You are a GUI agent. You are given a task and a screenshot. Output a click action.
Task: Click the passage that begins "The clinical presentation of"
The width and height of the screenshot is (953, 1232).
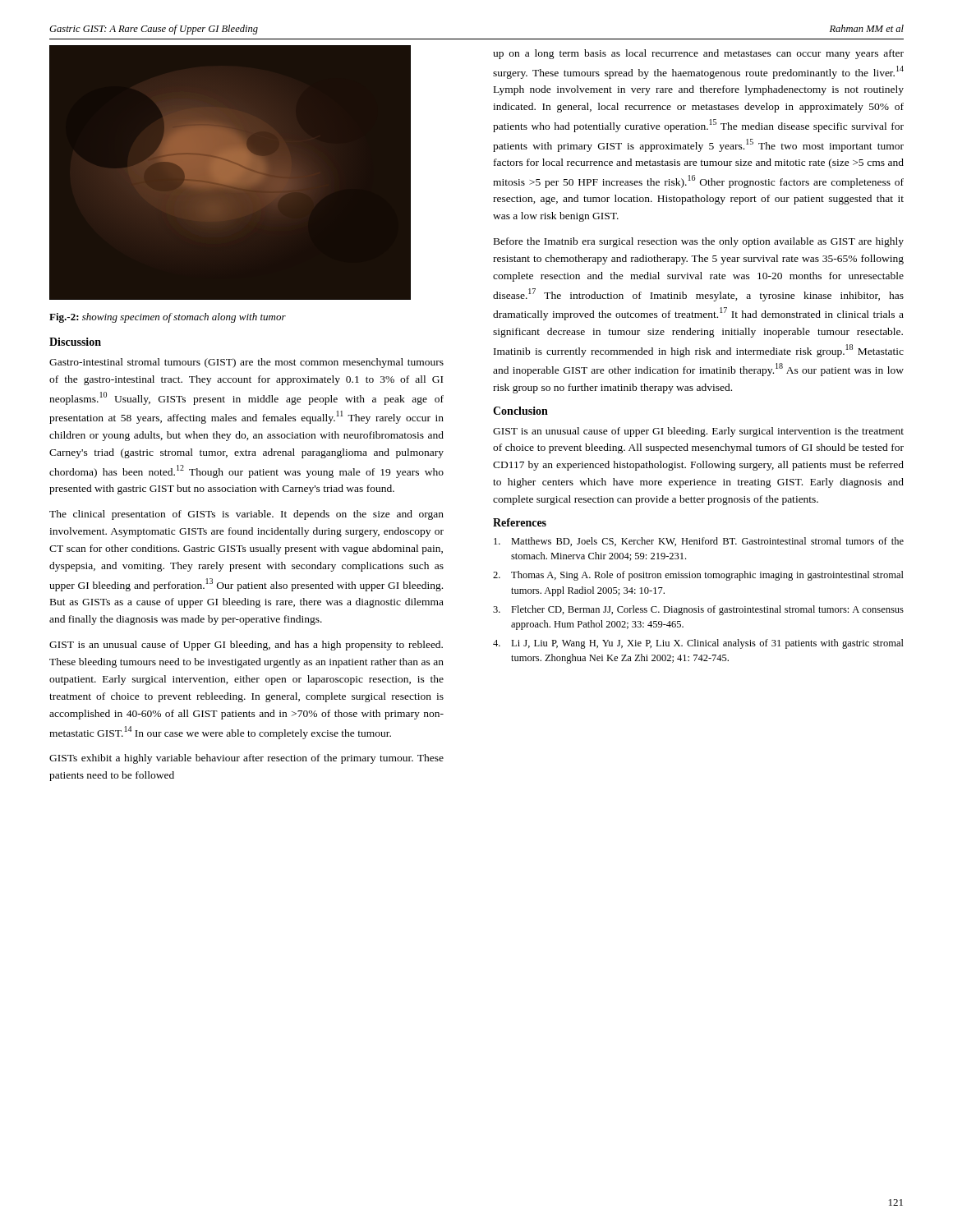click(x=246, y=566)
